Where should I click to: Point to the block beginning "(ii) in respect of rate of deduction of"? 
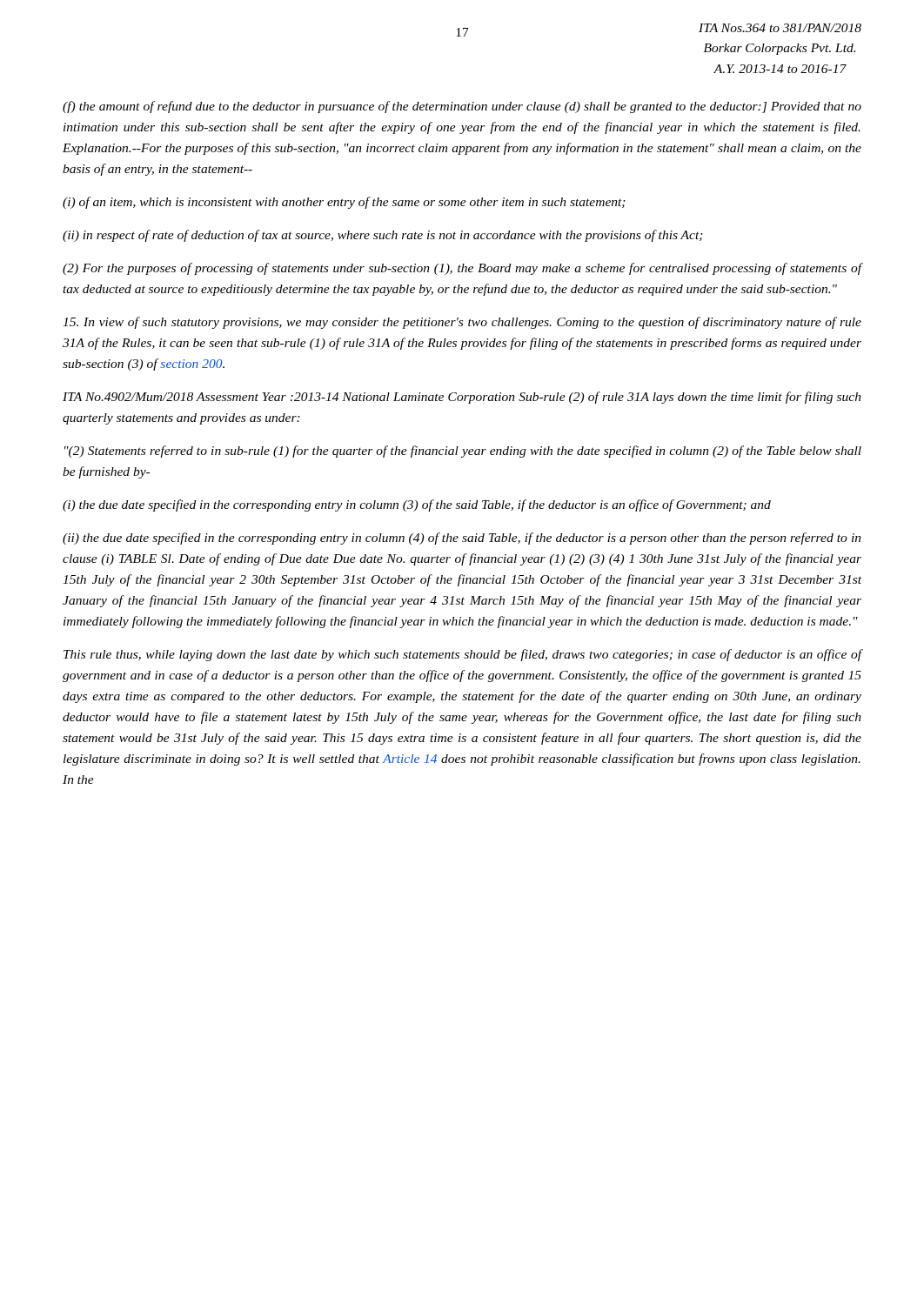[x=383, y=235]
